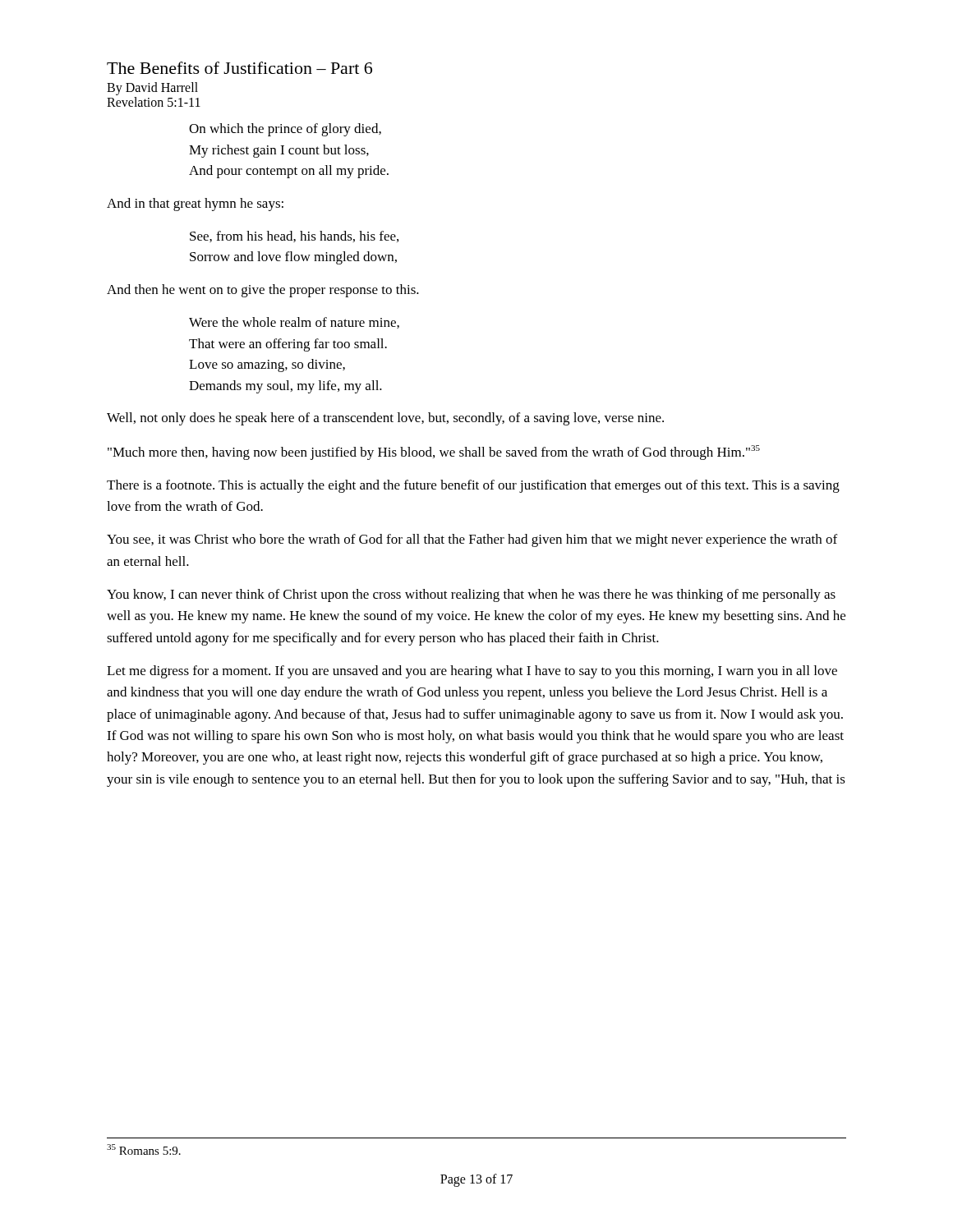Locate the text block with the text "You see, it was Christ who"
The height and width of the screenshot is (1232, 953).
tap(472, 550)
